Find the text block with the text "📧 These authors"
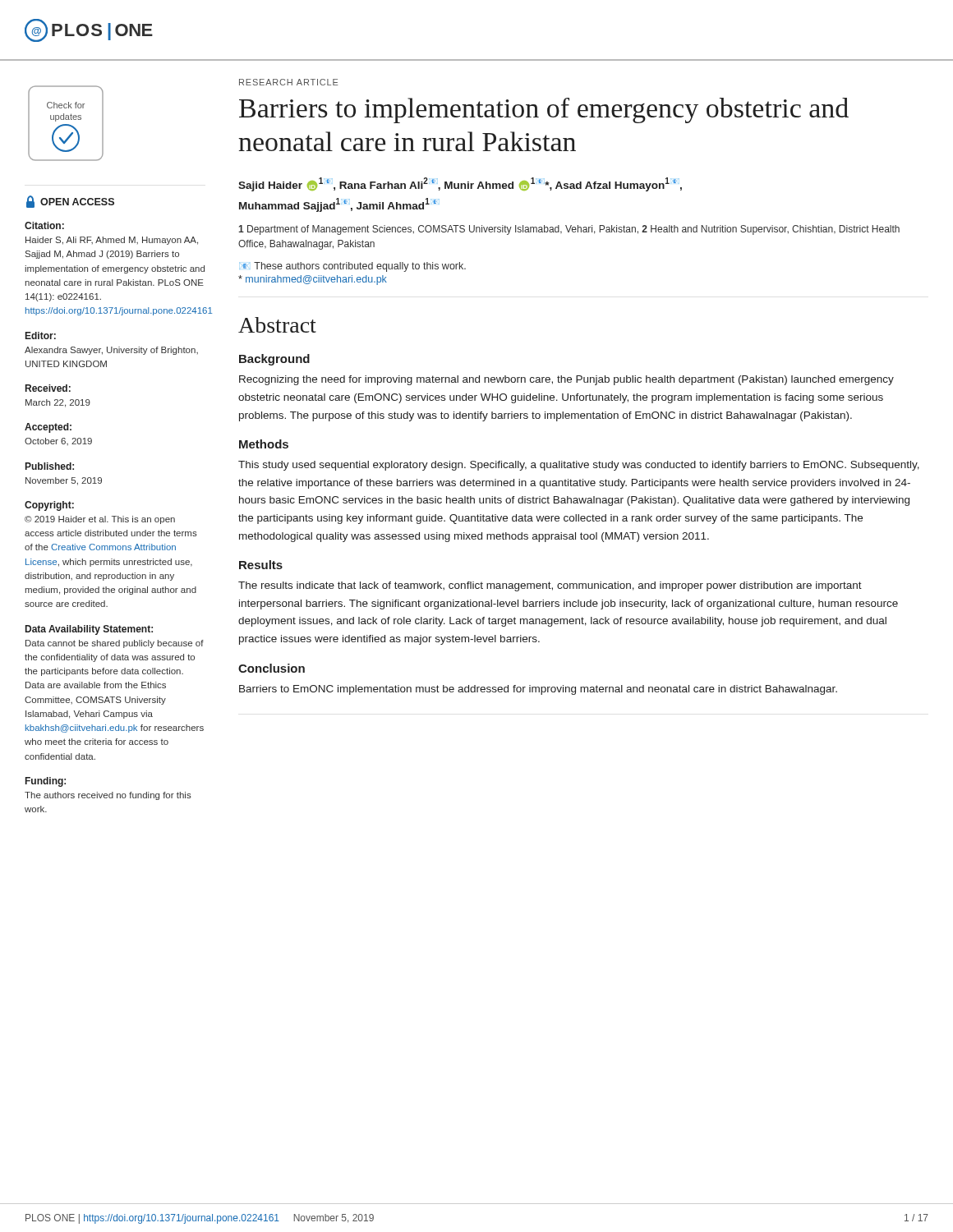This screenshot has width=953, height=1232. [x=352, y=266]
